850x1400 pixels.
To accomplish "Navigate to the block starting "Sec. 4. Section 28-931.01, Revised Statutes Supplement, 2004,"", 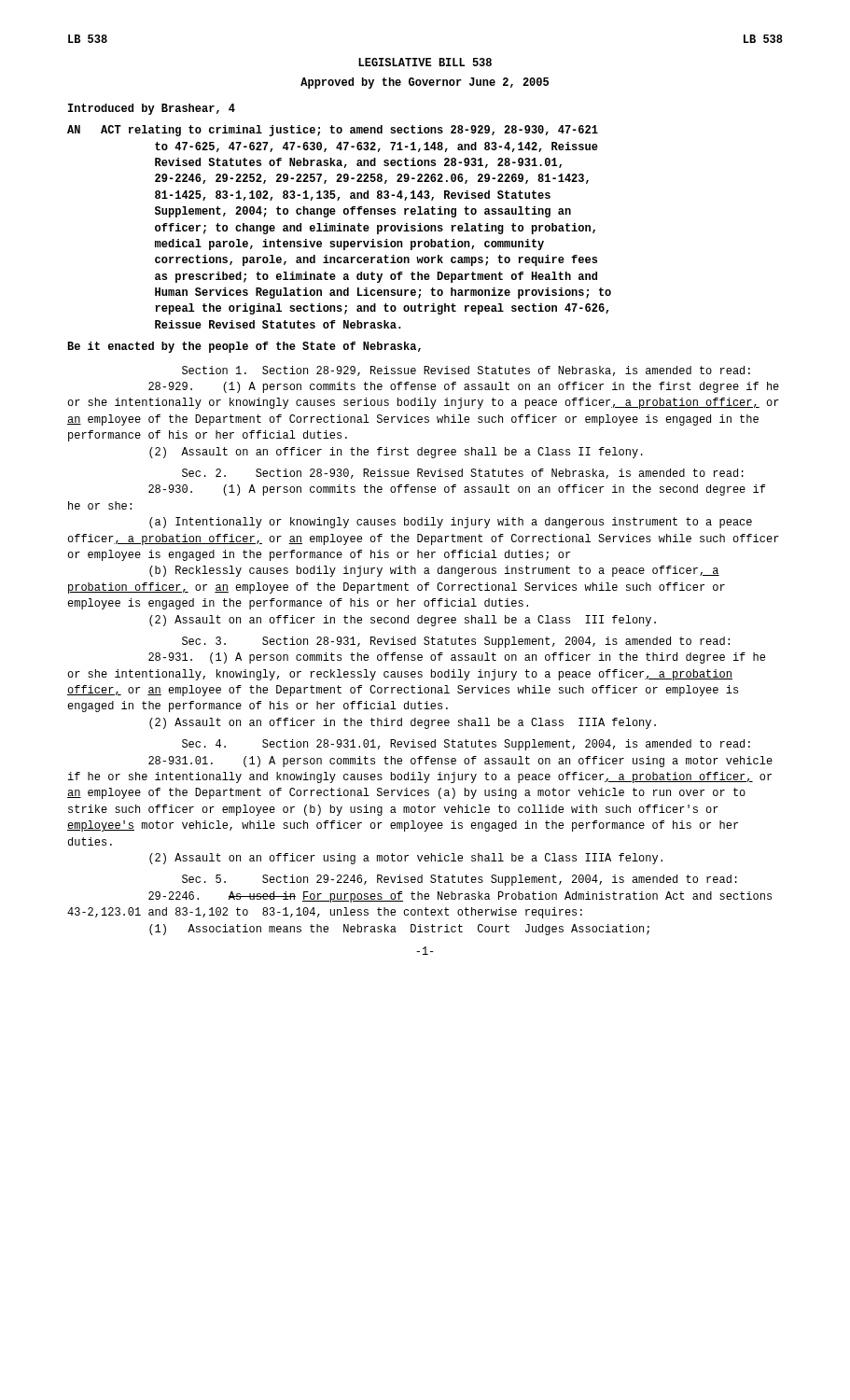I will pyautogui.click(x=425, y=802).
